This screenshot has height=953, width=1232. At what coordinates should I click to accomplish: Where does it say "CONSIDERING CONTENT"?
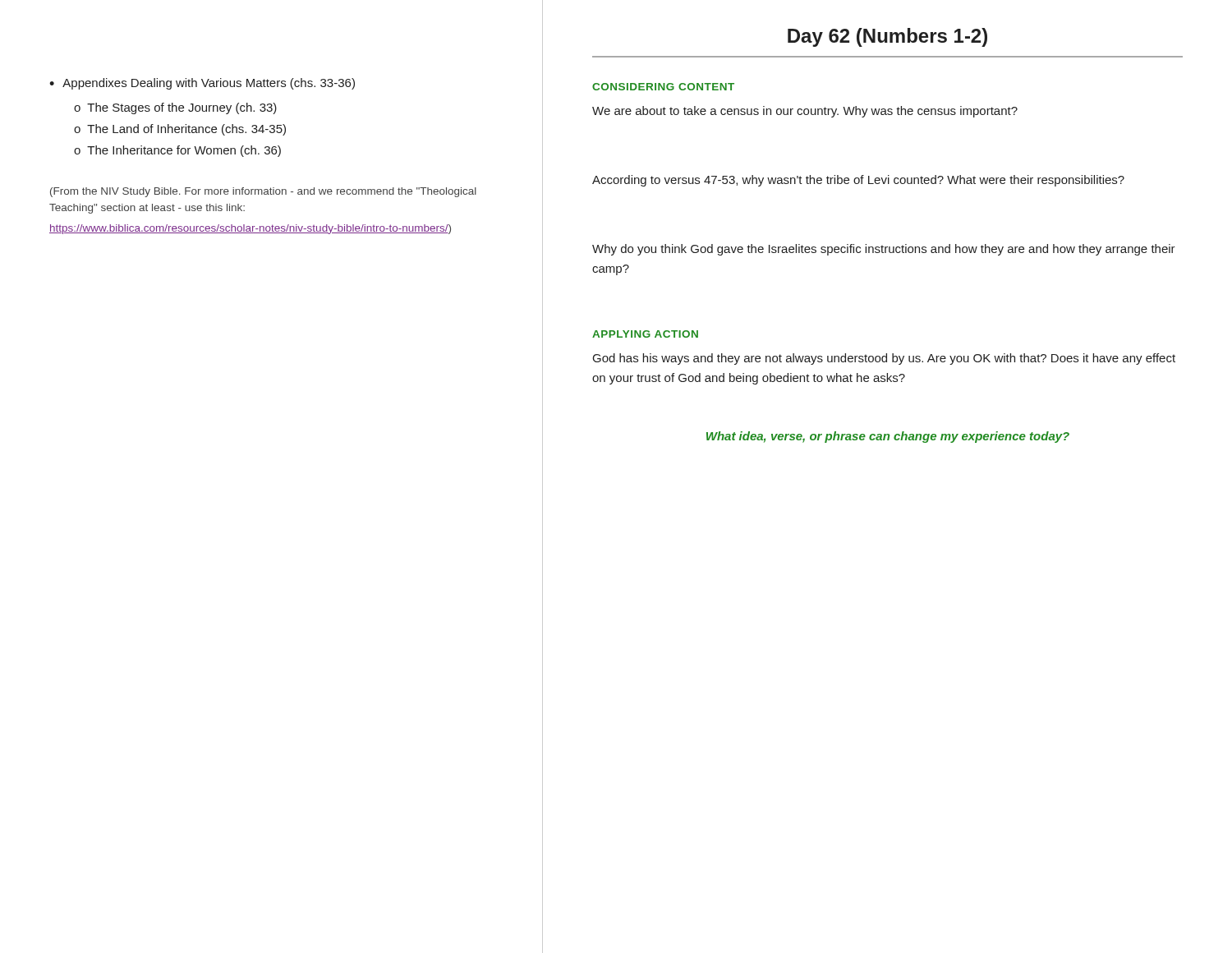tap(664, 87)
